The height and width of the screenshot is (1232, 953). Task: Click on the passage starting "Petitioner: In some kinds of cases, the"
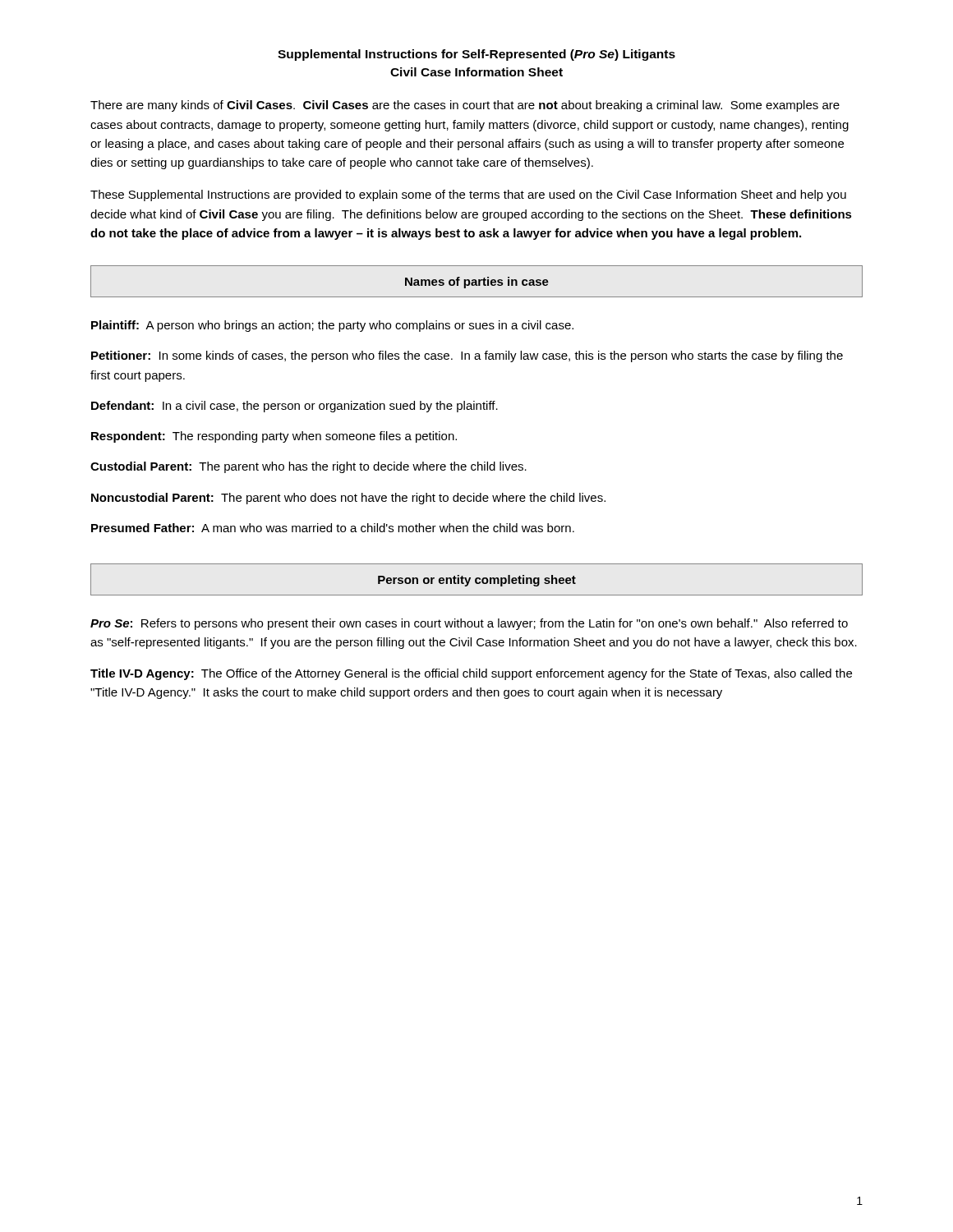pos(467,365)
